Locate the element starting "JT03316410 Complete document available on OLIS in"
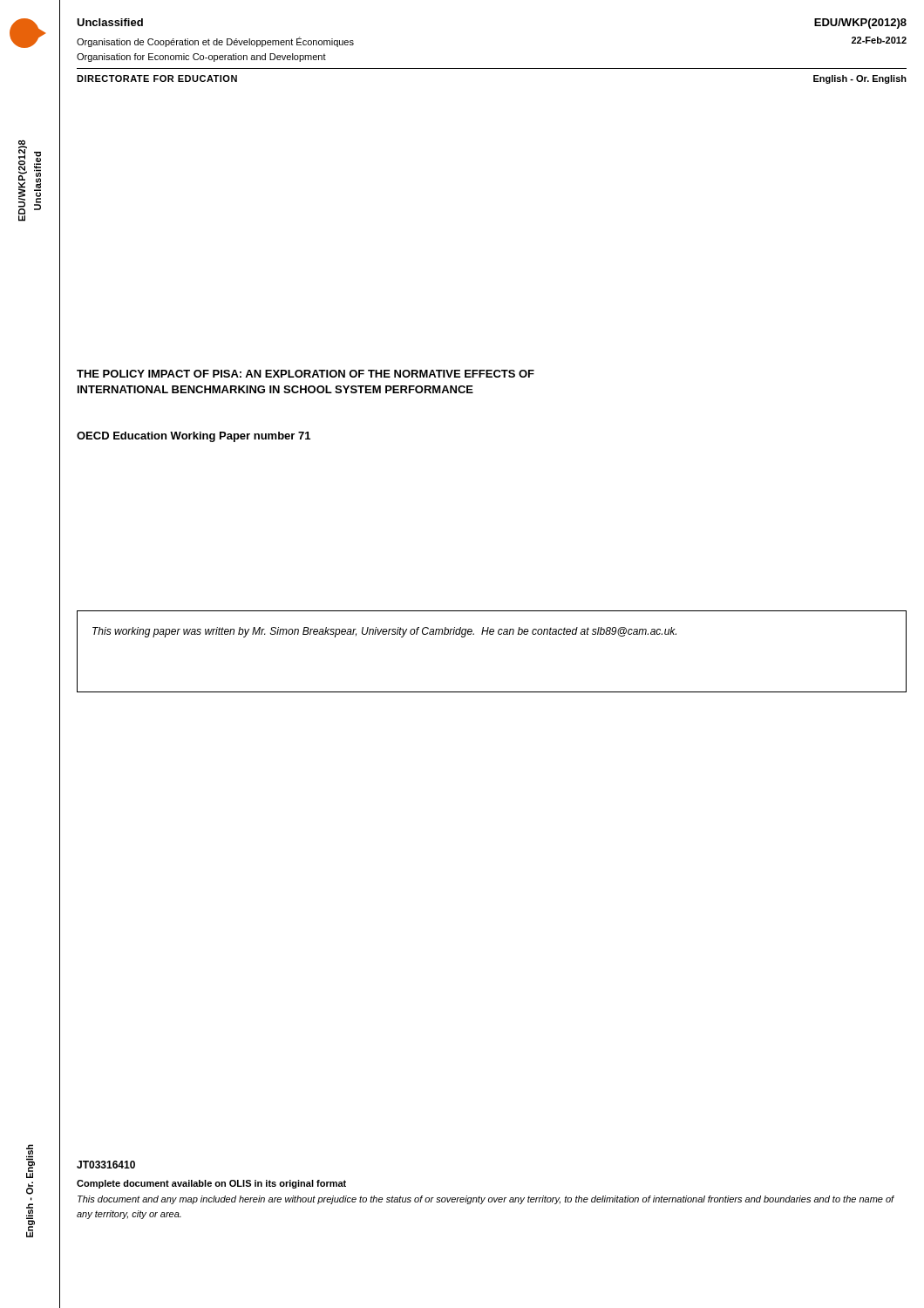Viewport: 924px width, 1308px height. [x=492, y=1190]
